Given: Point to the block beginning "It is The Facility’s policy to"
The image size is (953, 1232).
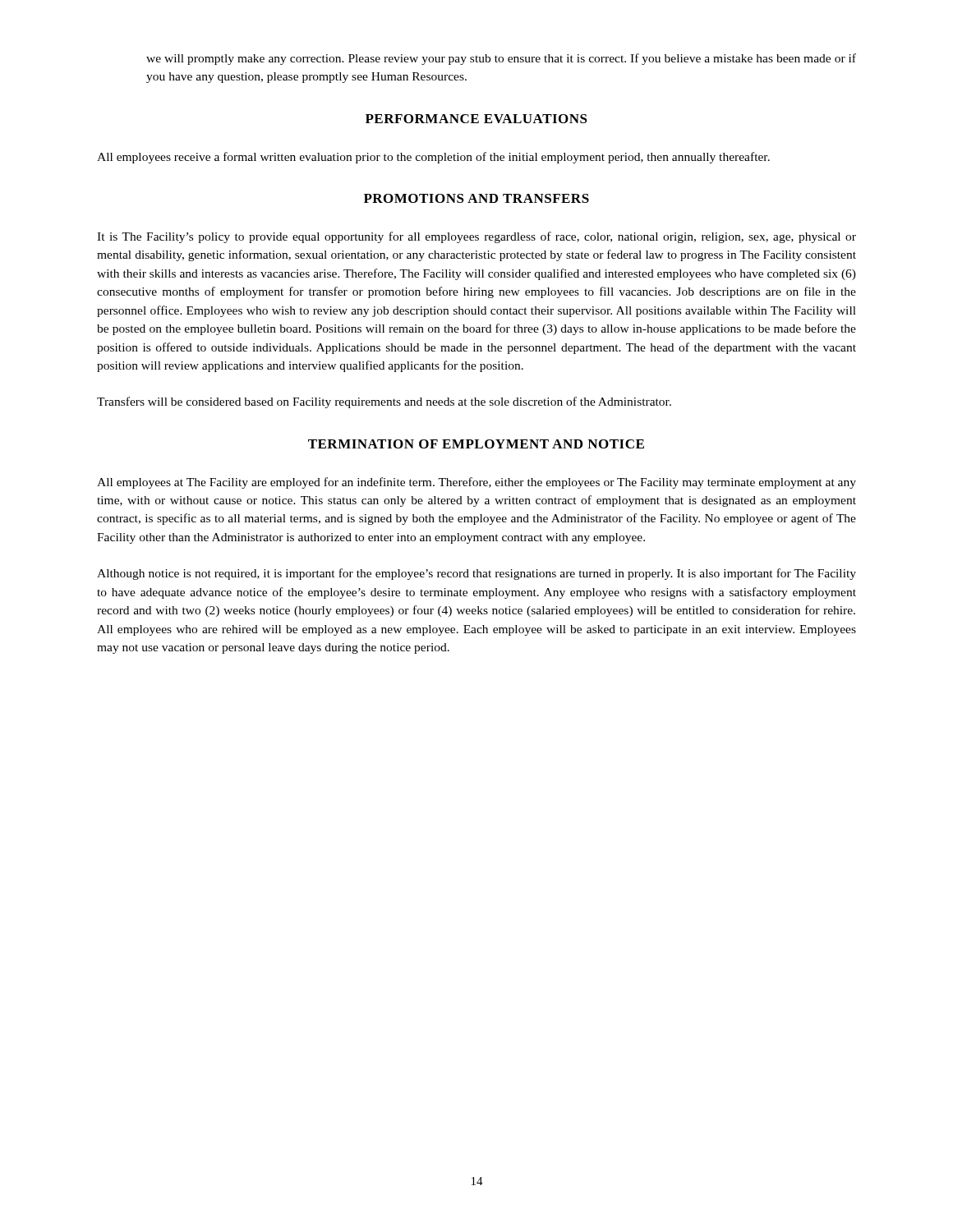Looking at the screenshot, I should [476, 300].
